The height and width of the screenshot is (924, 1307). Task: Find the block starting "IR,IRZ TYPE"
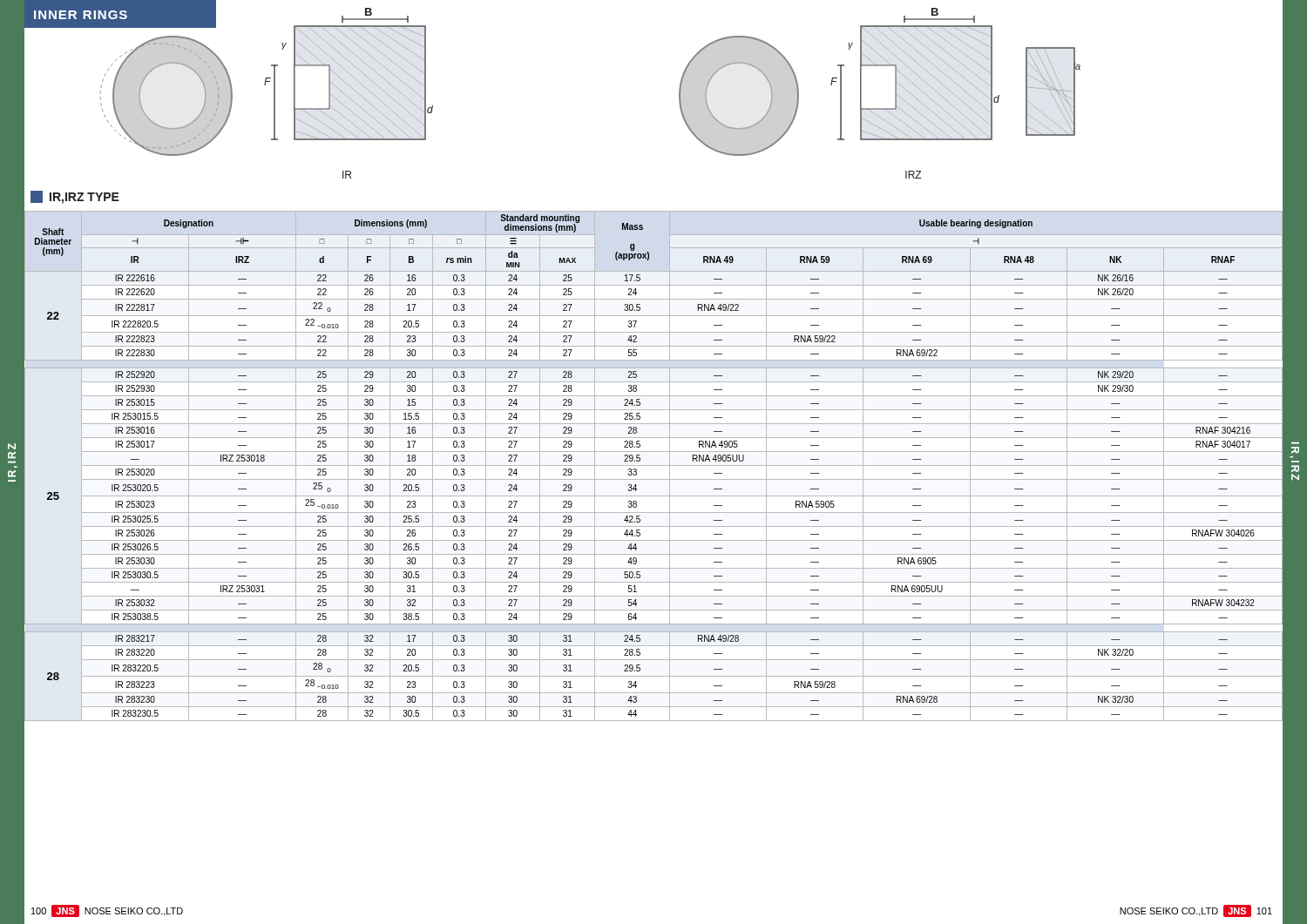(75, 197)
